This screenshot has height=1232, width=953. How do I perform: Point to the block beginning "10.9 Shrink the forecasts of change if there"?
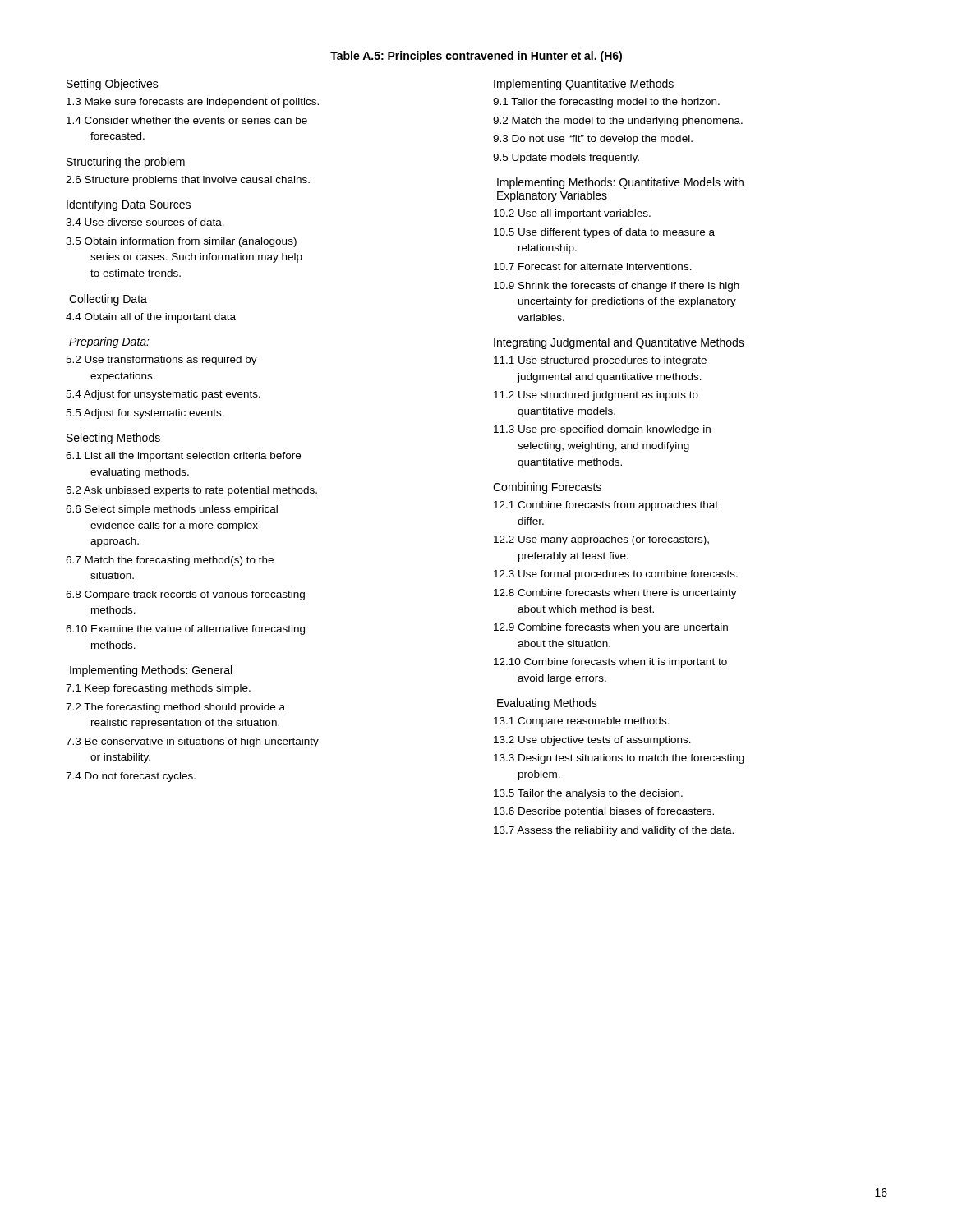tap(616, 301)
